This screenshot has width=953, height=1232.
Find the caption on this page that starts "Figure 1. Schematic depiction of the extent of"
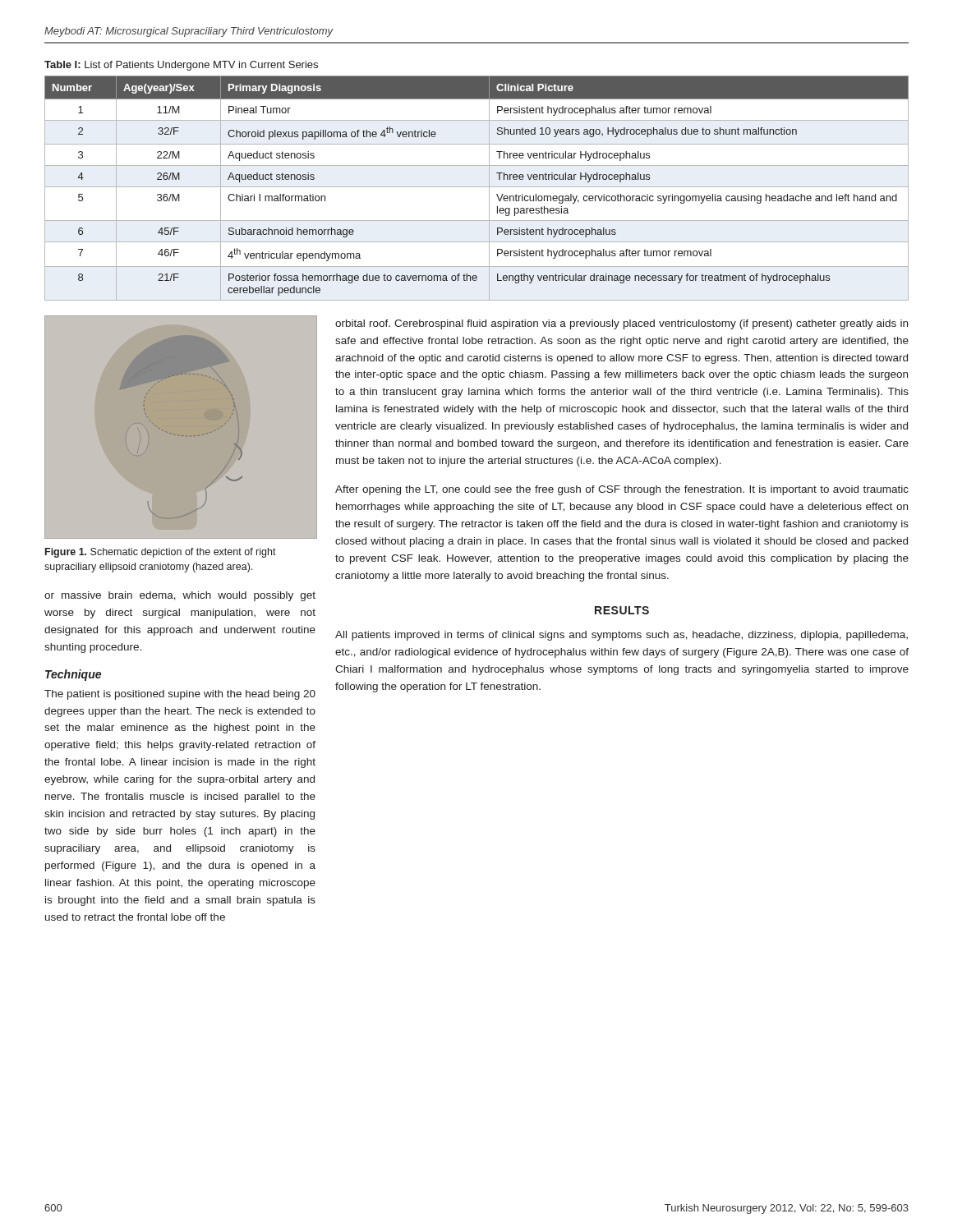(x=160, y=559)
